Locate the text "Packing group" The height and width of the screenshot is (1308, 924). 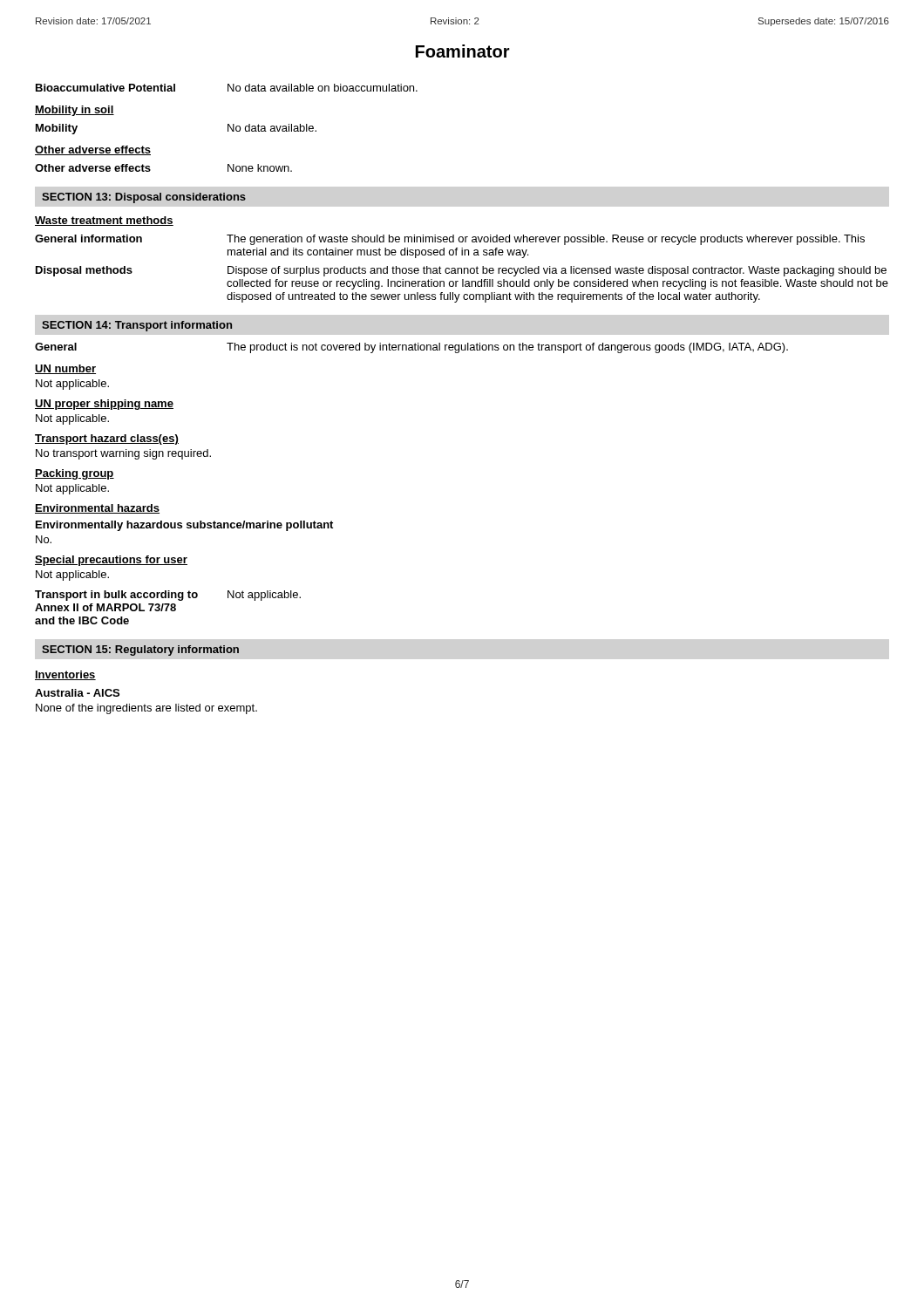pos(74,473)
